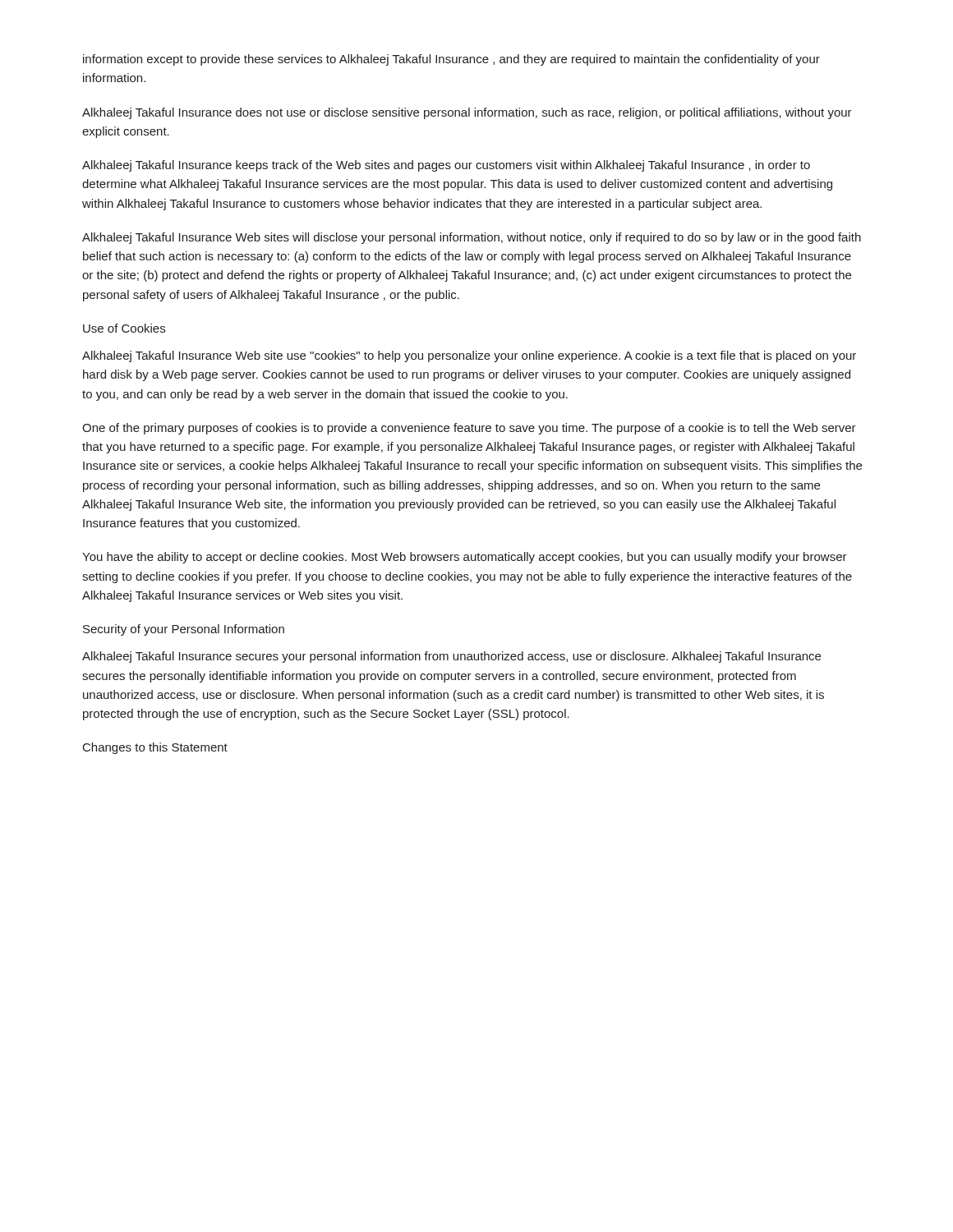
Task: Find the text block with the text "You have the ability to accept or"
Action: [x=467, y=576]
